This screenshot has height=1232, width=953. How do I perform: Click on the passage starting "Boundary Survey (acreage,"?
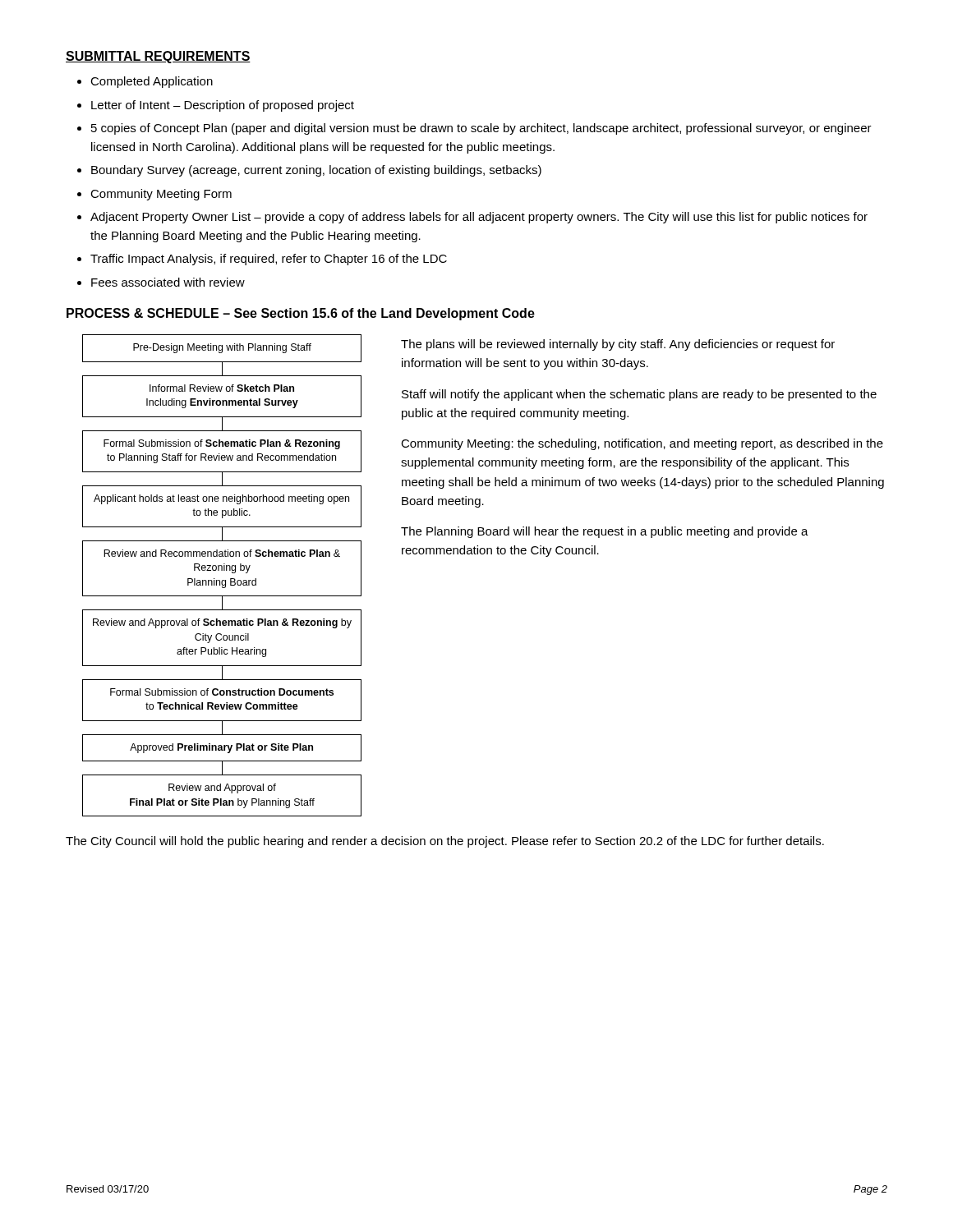(x=316, y=170)
